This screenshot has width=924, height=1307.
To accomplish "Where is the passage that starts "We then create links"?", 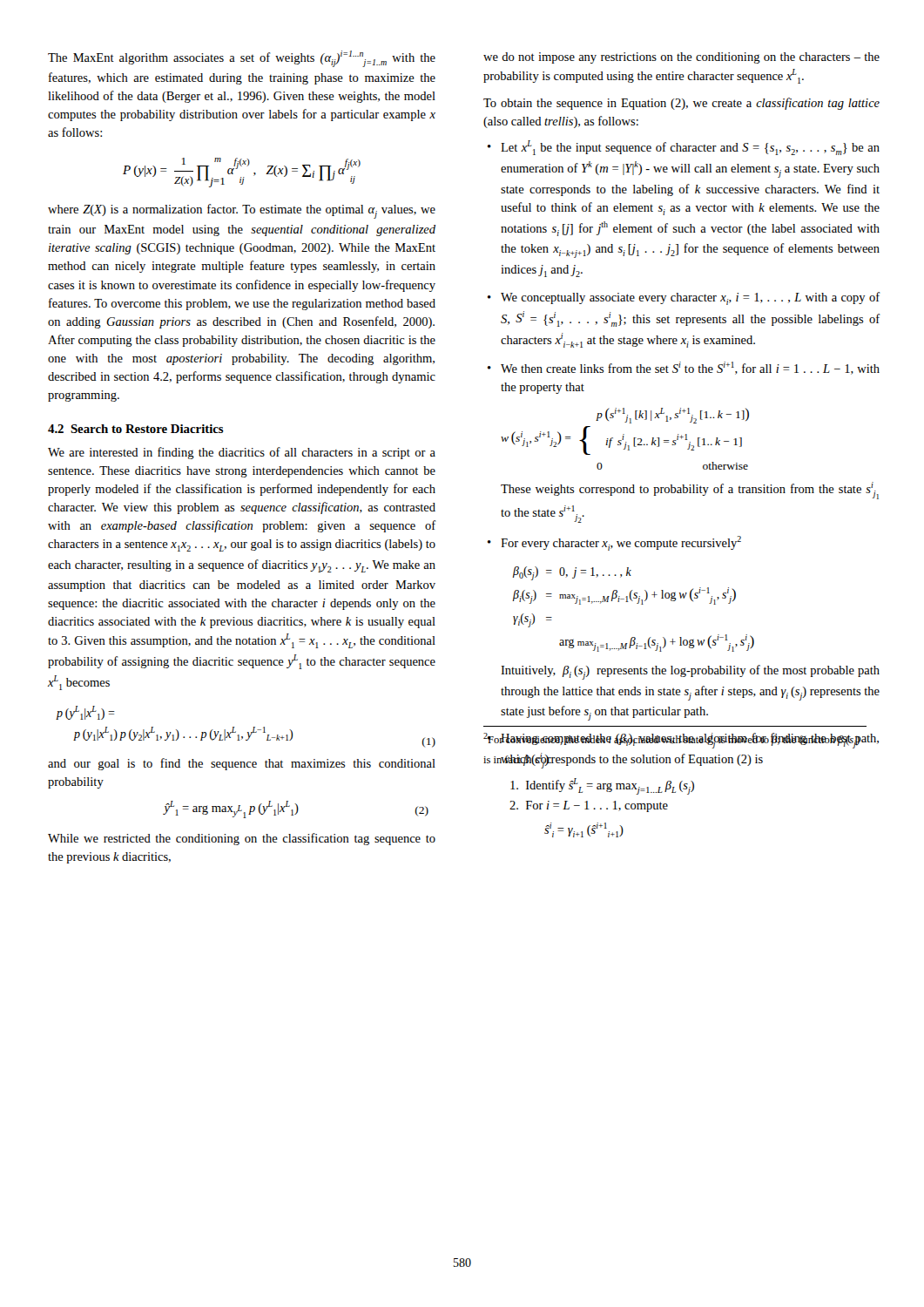I will tap(690, 377).
